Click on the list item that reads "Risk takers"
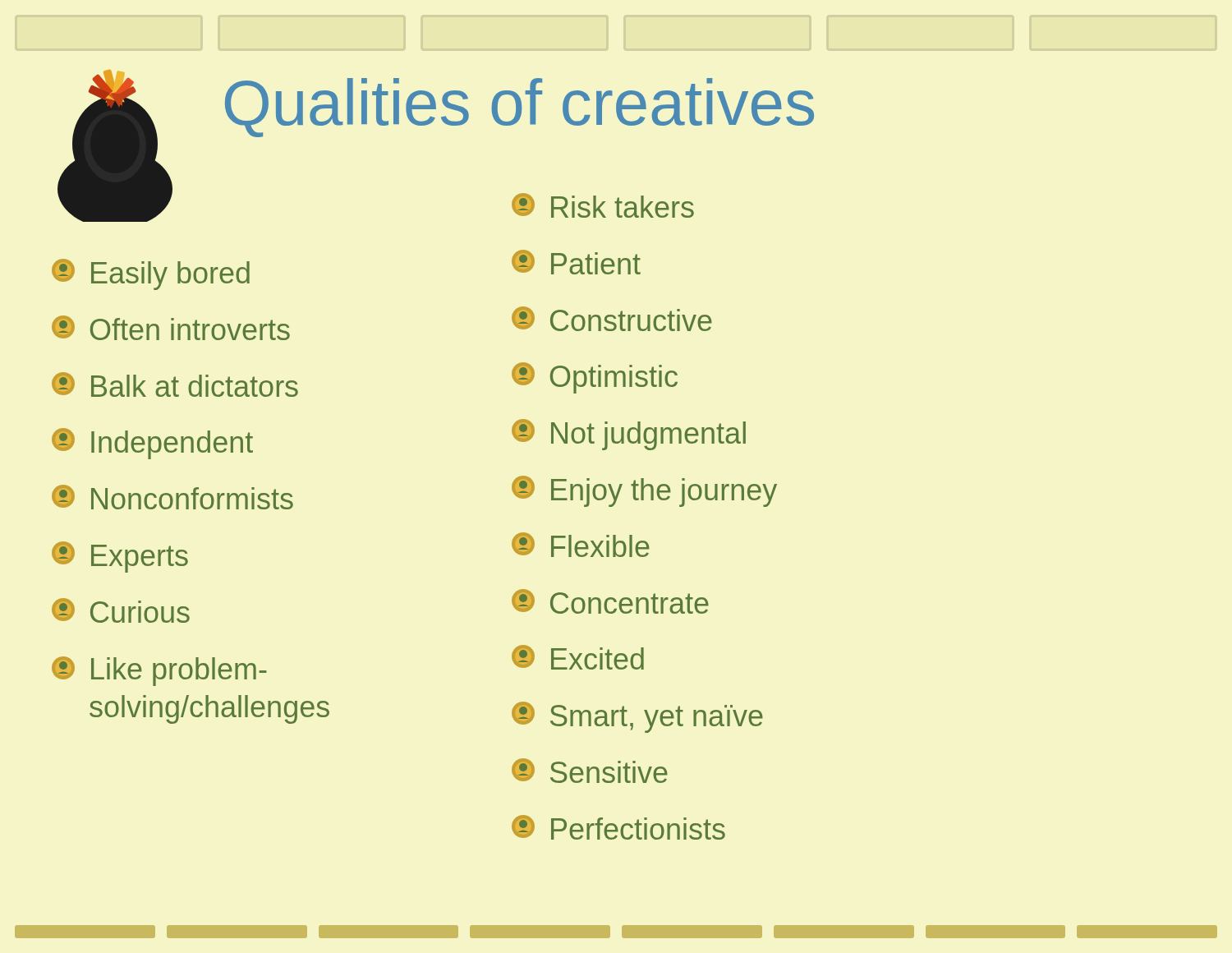 [602, 207]
